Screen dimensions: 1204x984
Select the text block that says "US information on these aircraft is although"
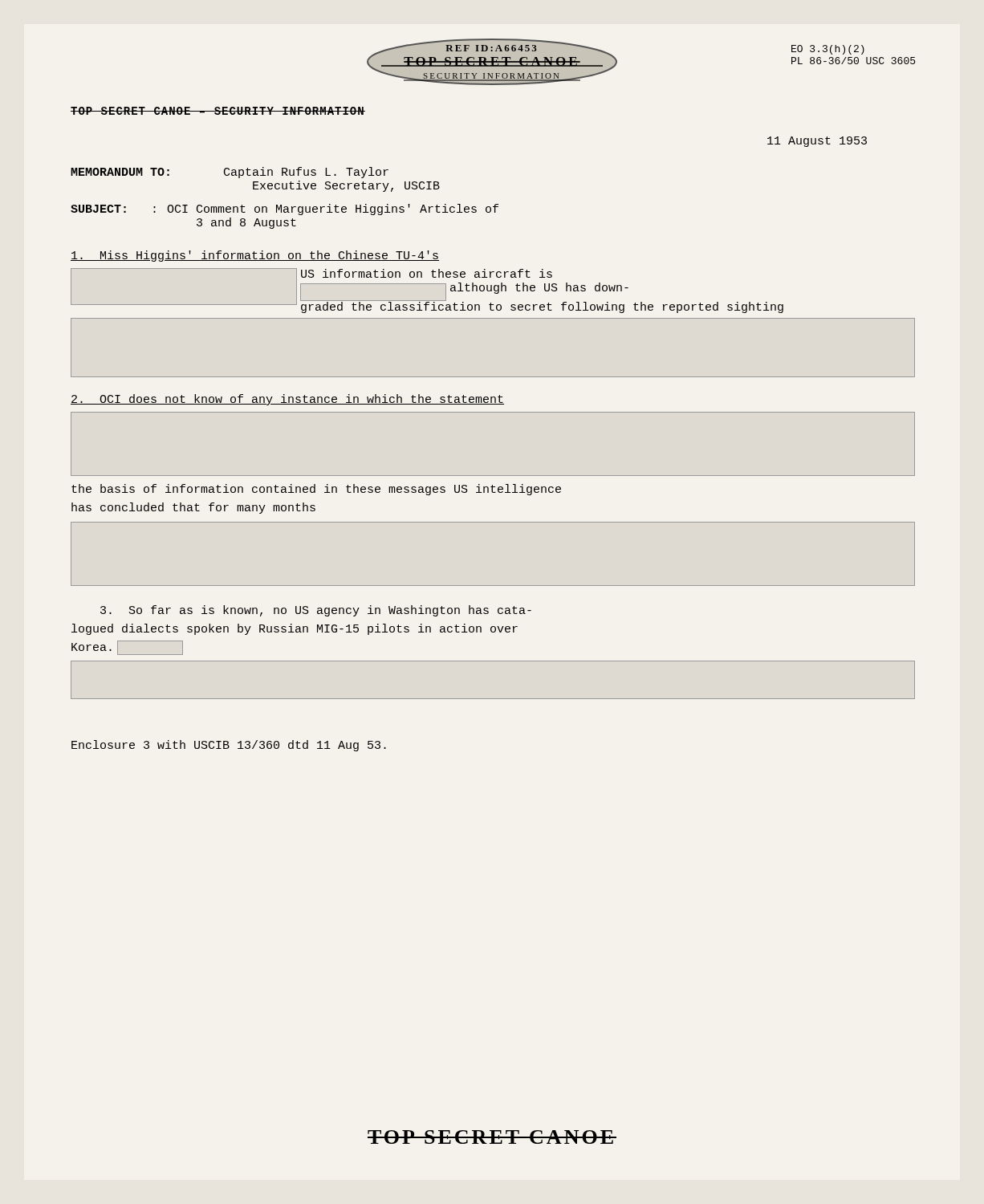click(x=492, y=323)
